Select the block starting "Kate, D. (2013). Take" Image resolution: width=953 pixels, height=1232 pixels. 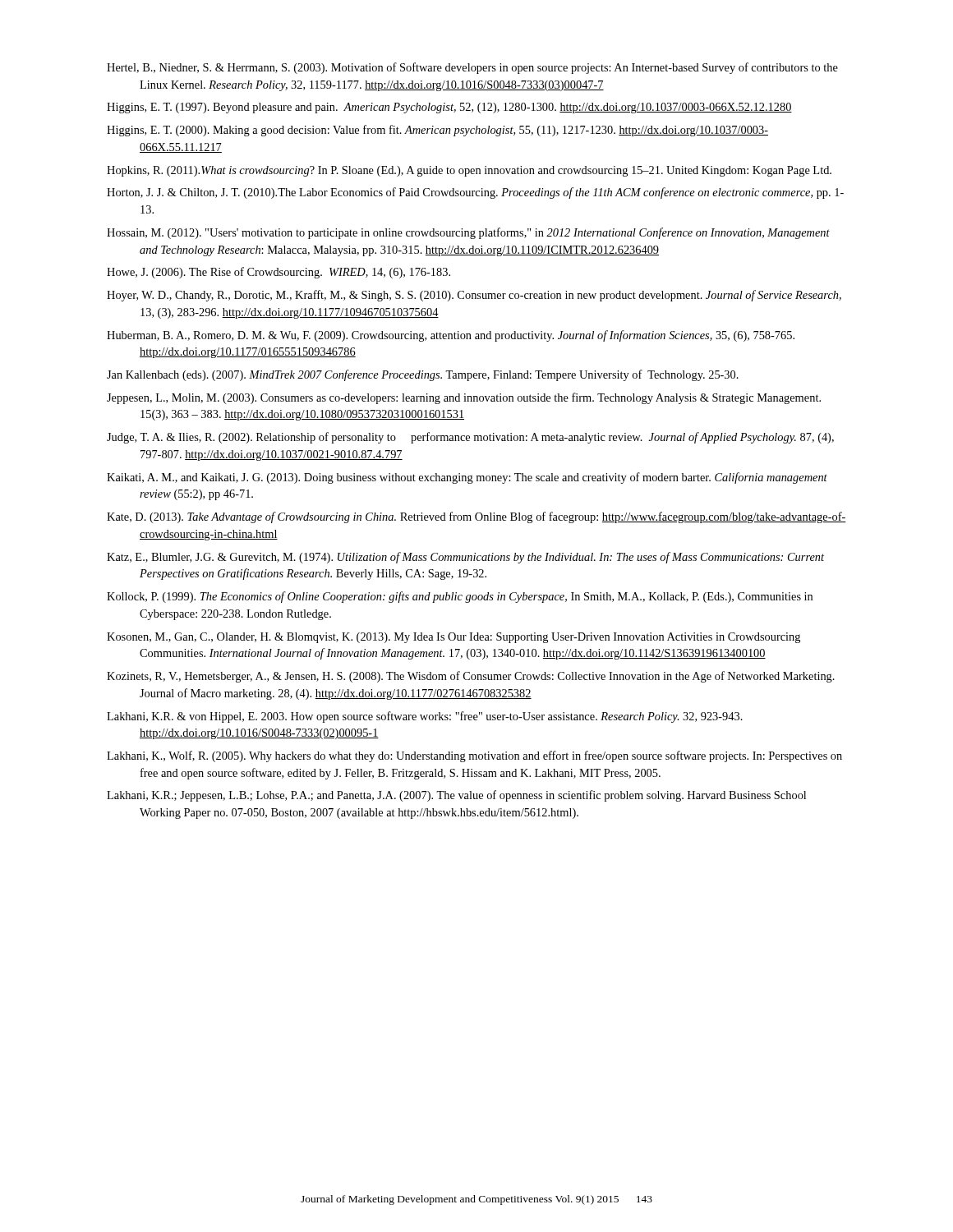pos(476,525)
